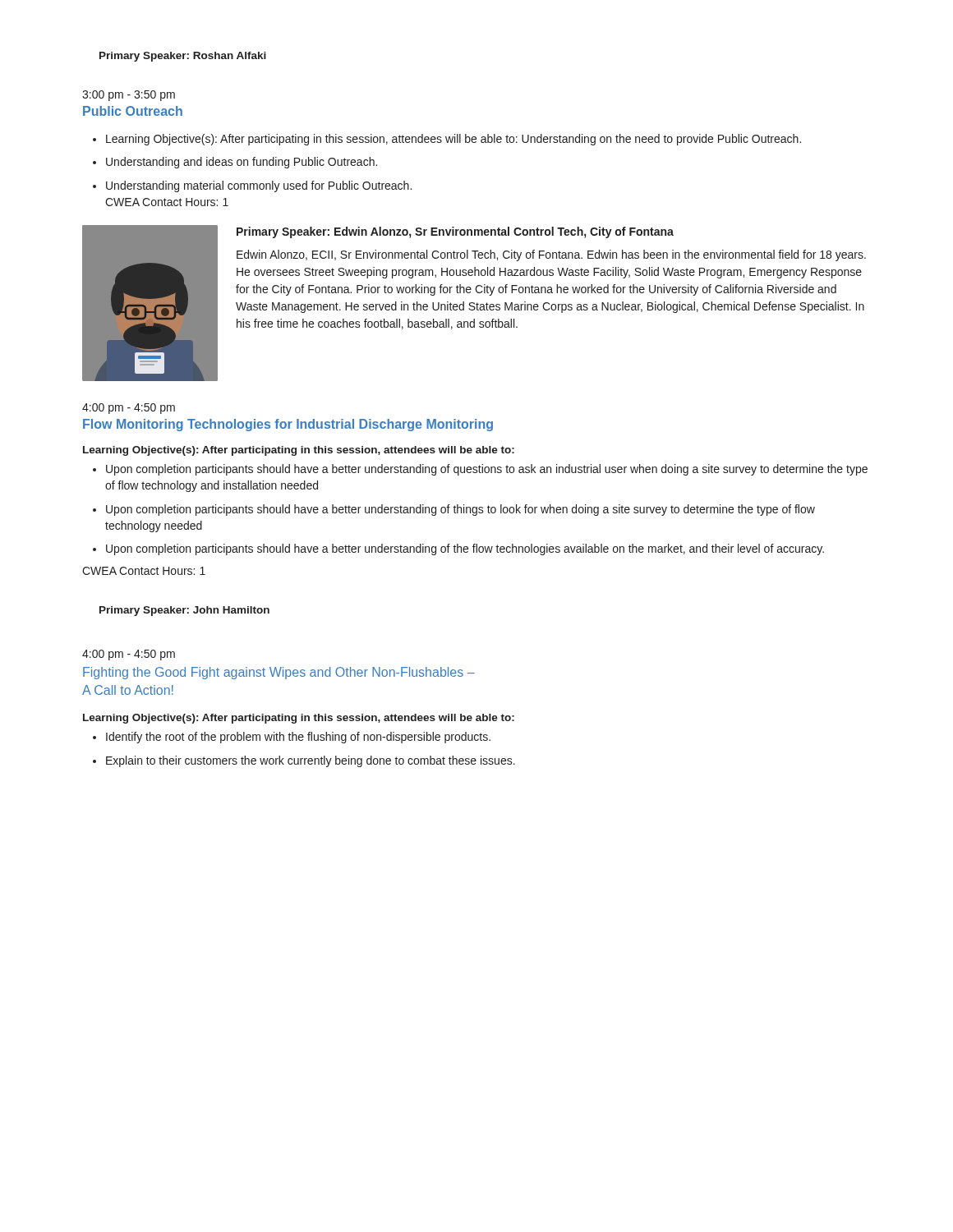This screenshot has height=1232, width=953.
Task: Click where it says "Primary Speaker: Roshan Alfaki"
Action: click(182, 55)
